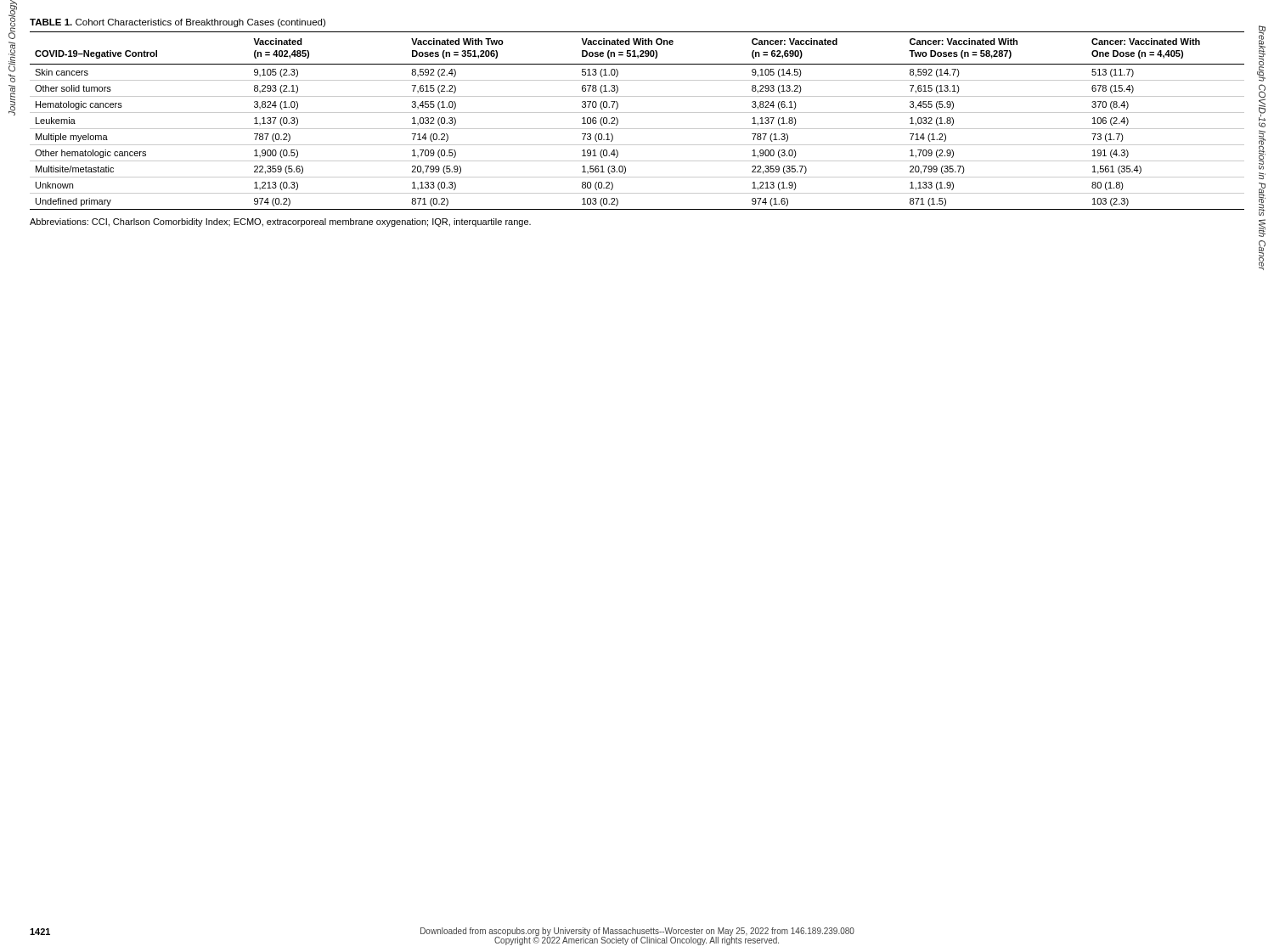Find the table
Image resolution: width=1274 pixels, height=952 pixels.
coord(637,120)
